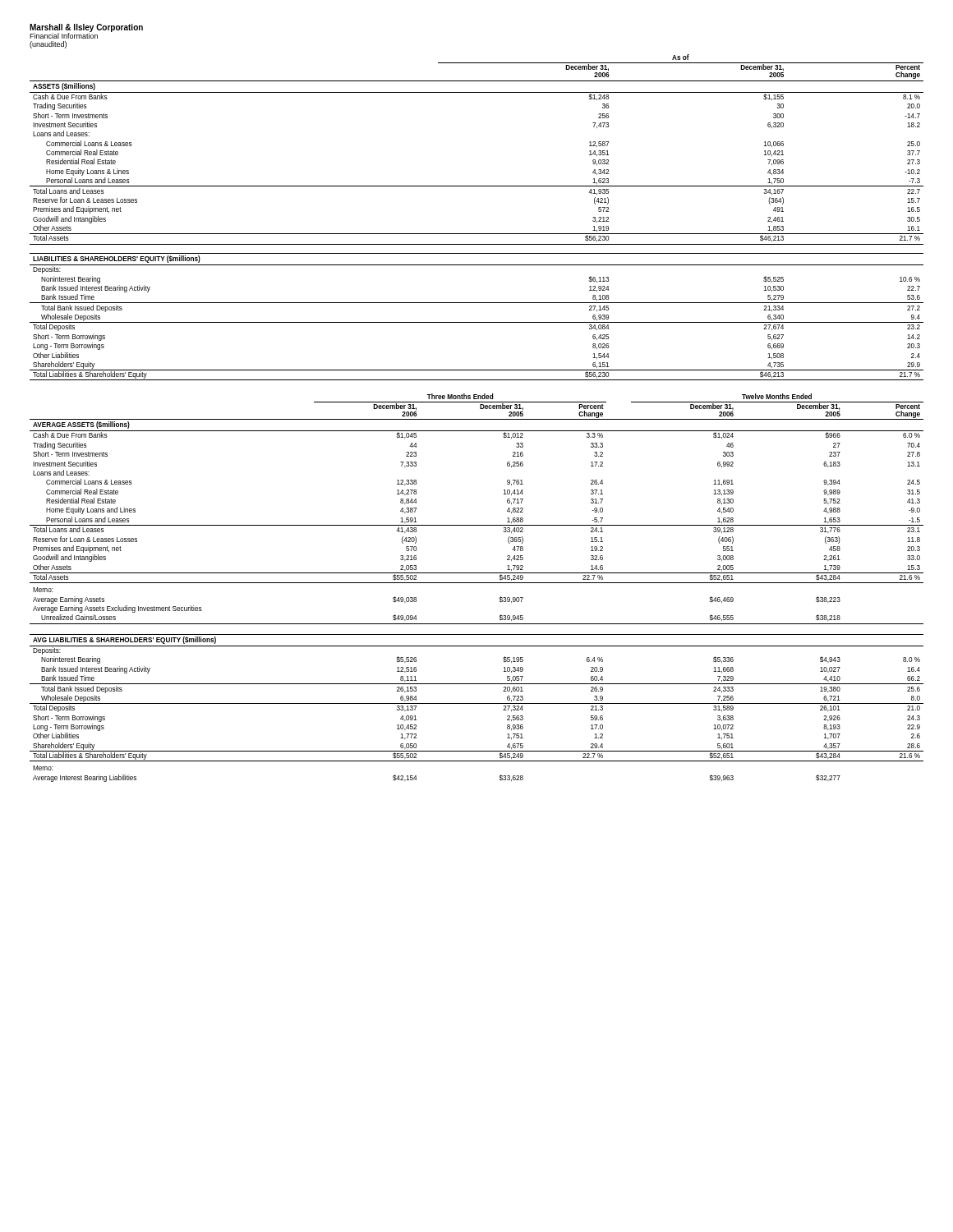Find the table that mentions "10.6 %"
This screenshot has width=953, height=1232.
[x=476, y=217]
